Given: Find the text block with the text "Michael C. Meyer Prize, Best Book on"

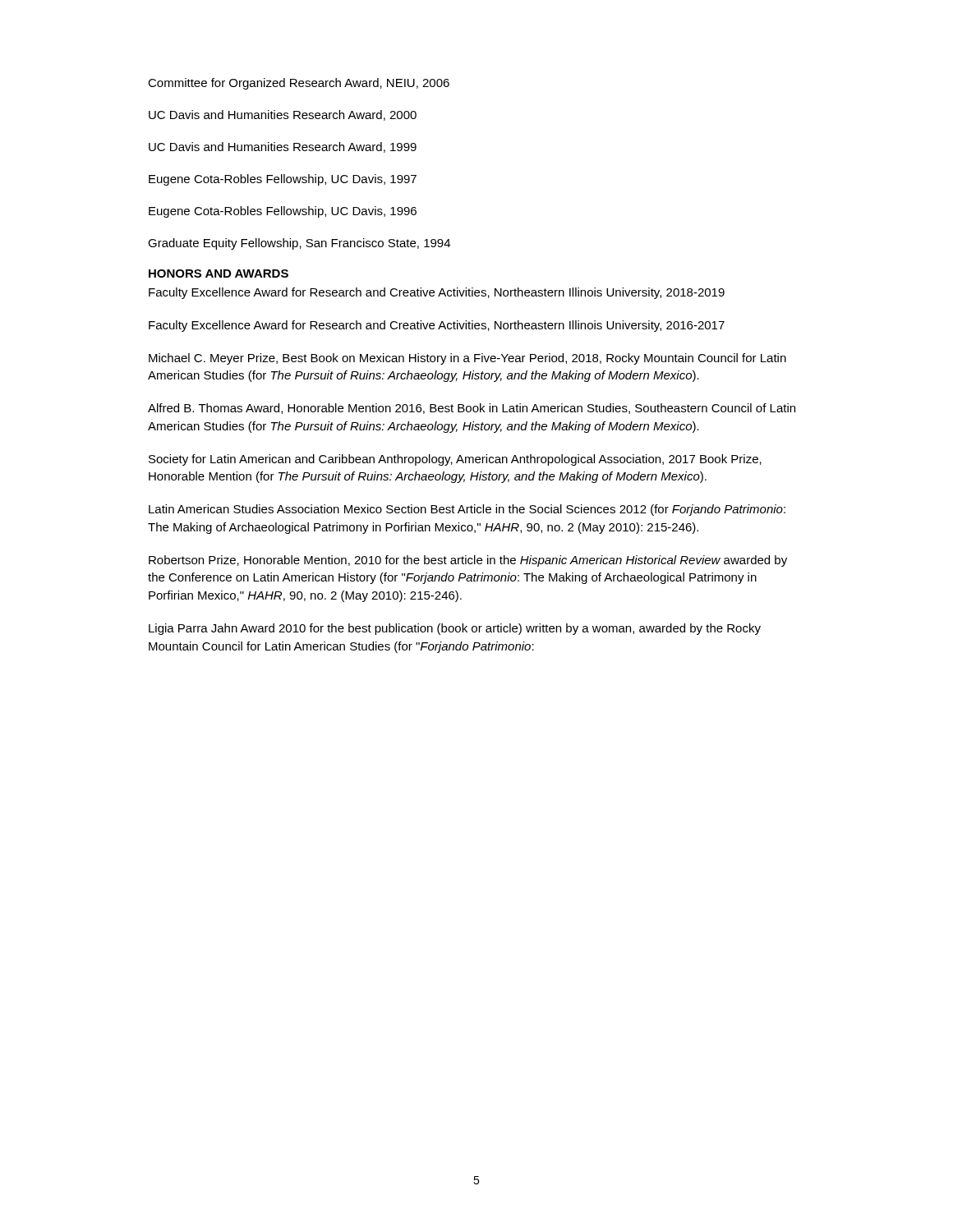Looking at the screenshot, I should [467, 366].
